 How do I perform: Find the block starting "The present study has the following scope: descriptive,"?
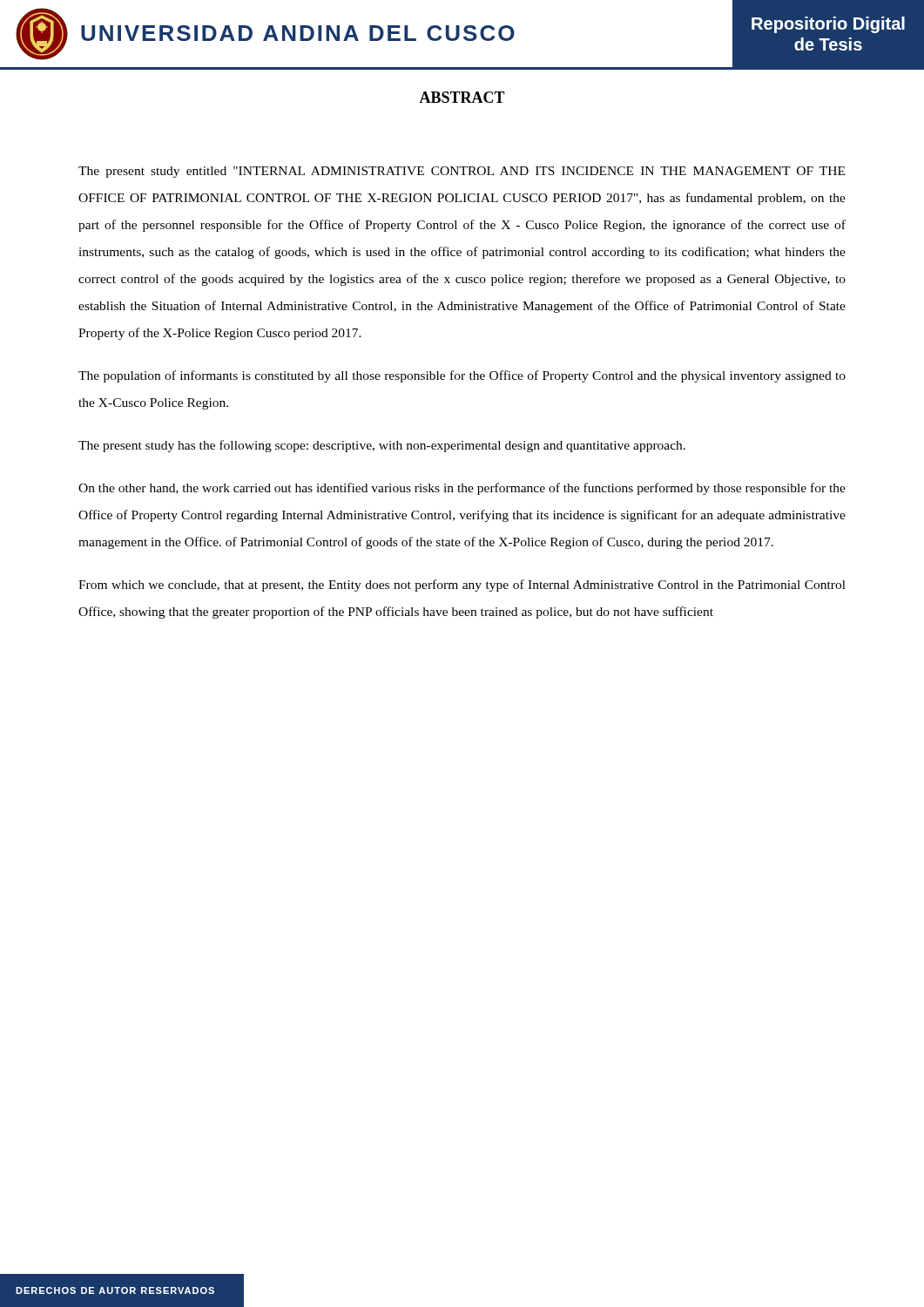pos(382,445)
